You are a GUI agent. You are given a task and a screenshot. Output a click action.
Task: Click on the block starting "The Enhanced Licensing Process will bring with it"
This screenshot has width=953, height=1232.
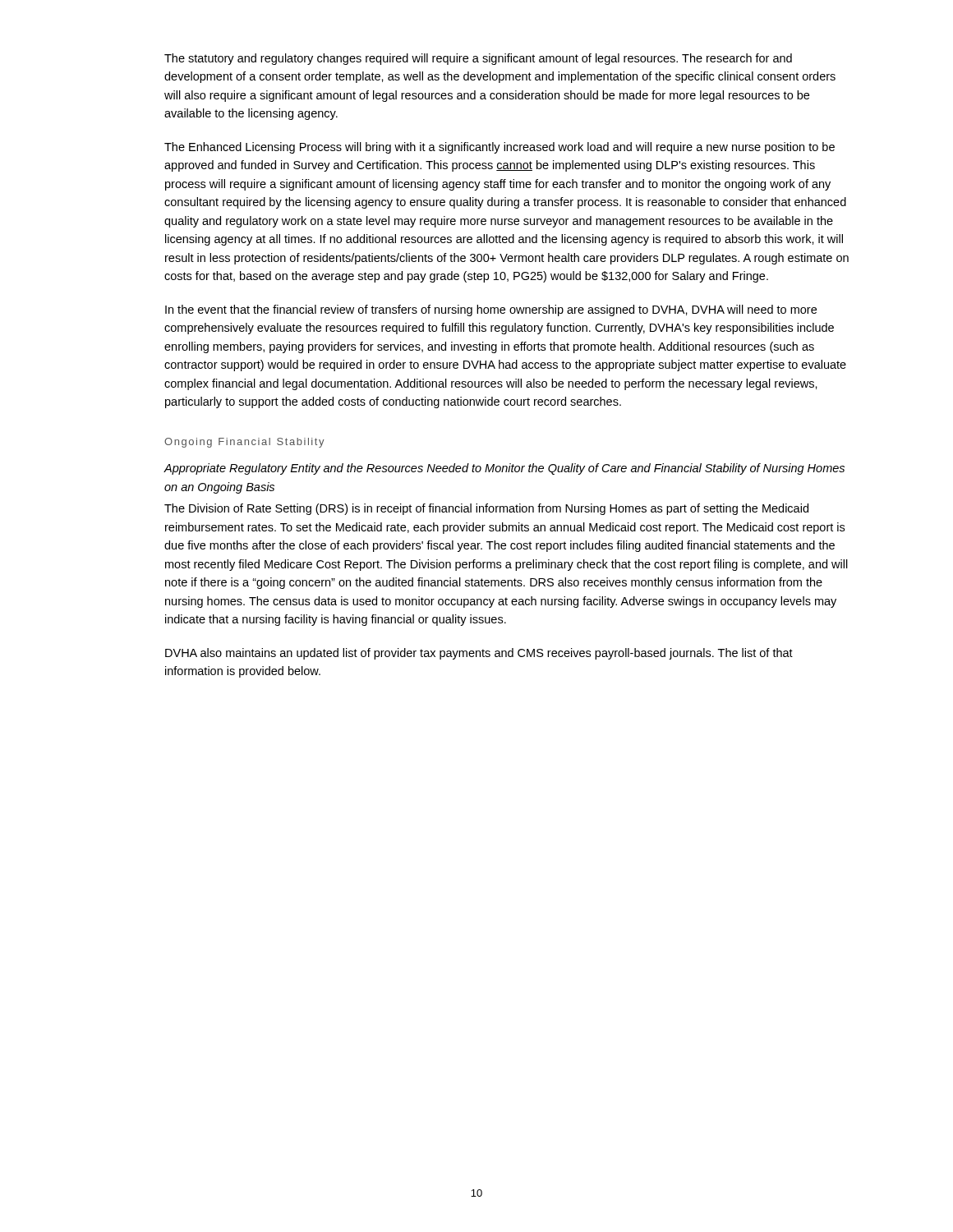pos(507,211)
